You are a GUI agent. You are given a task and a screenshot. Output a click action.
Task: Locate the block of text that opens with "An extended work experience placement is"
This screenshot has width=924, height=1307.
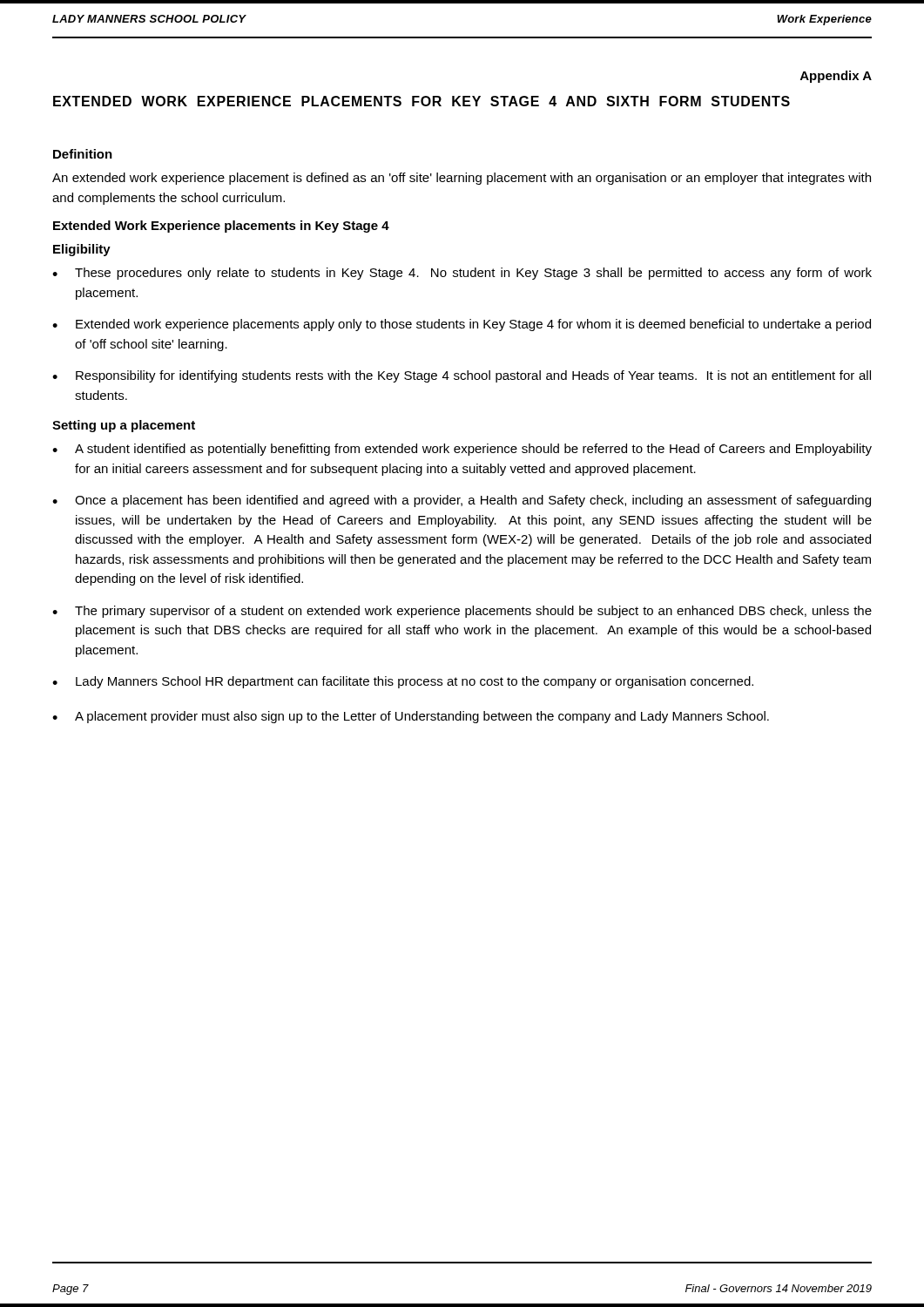point(462,187)
